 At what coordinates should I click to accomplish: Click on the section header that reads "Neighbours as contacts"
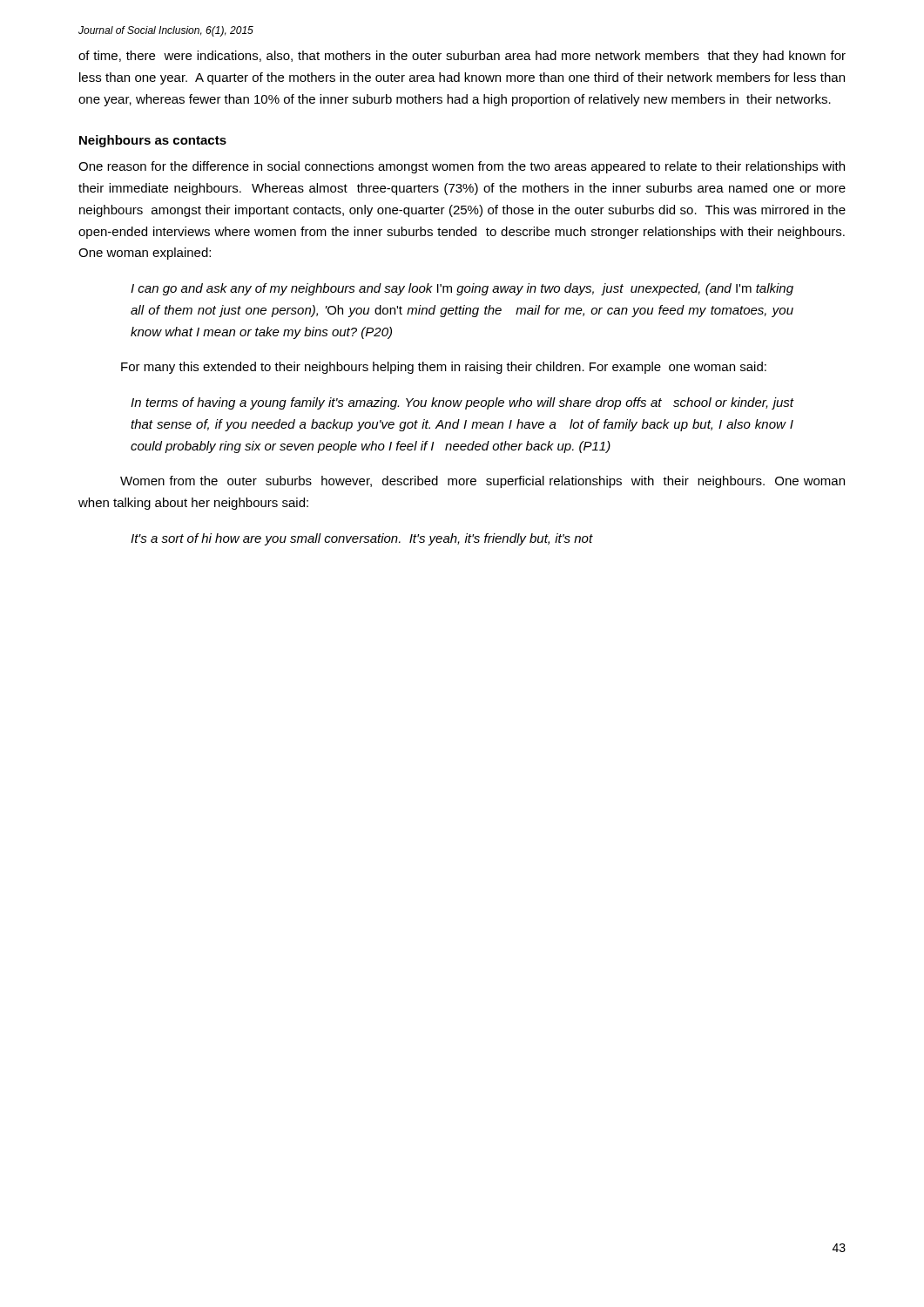[153, 141]
